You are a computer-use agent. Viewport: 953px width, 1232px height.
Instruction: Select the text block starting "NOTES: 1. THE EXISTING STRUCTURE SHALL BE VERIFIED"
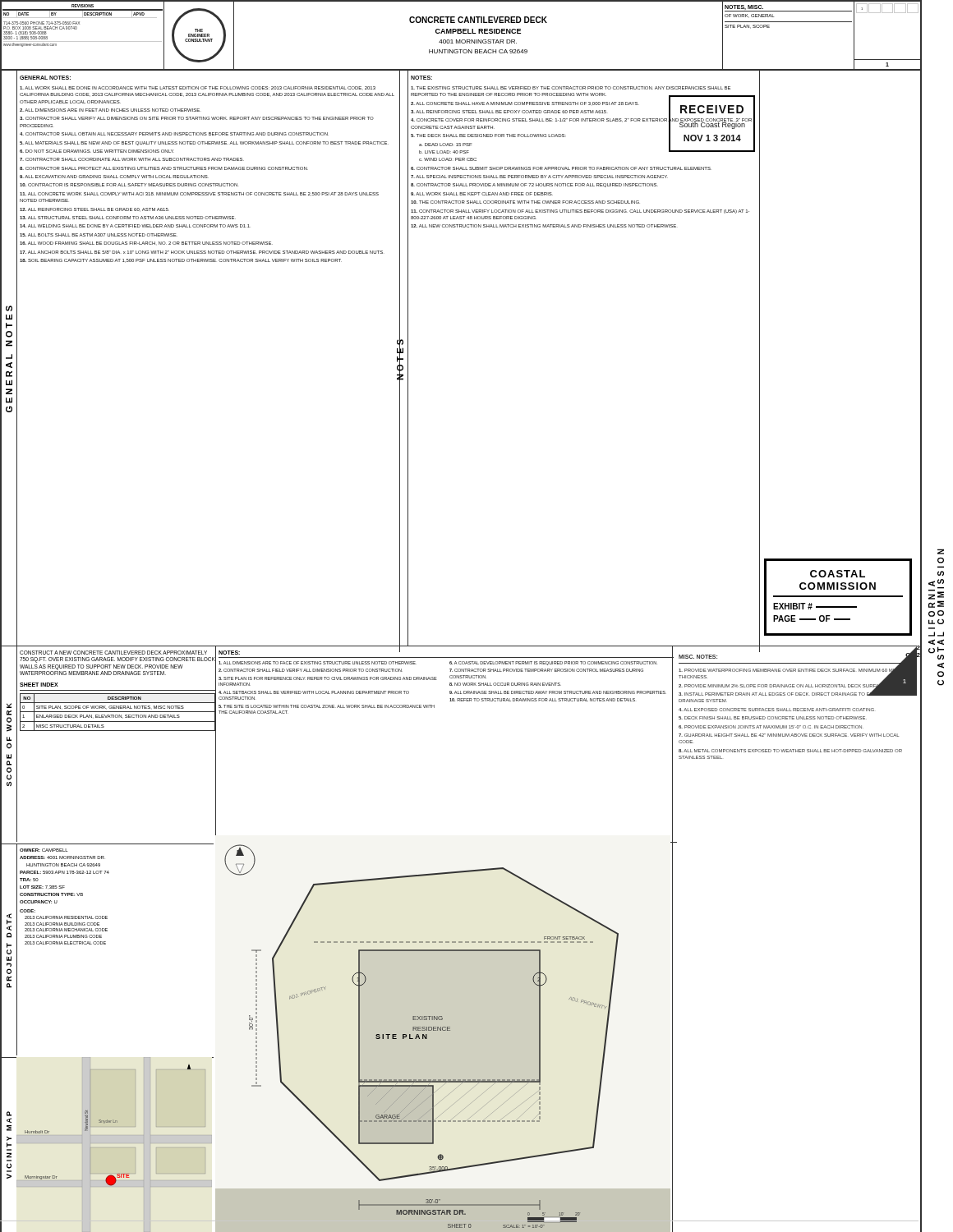[421, 78]
